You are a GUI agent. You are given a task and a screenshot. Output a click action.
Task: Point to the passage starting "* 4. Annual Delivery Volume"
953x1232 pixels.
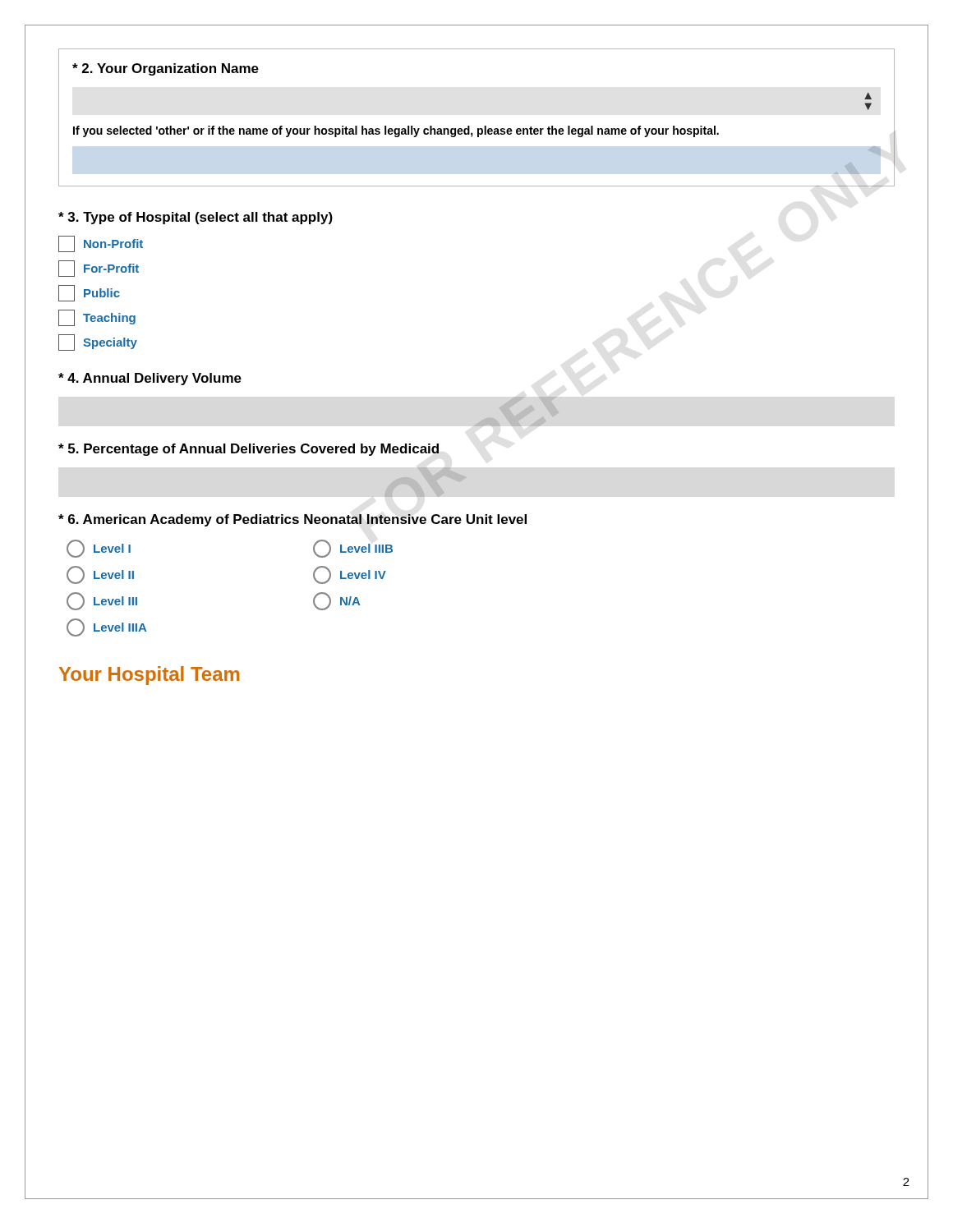150,379
